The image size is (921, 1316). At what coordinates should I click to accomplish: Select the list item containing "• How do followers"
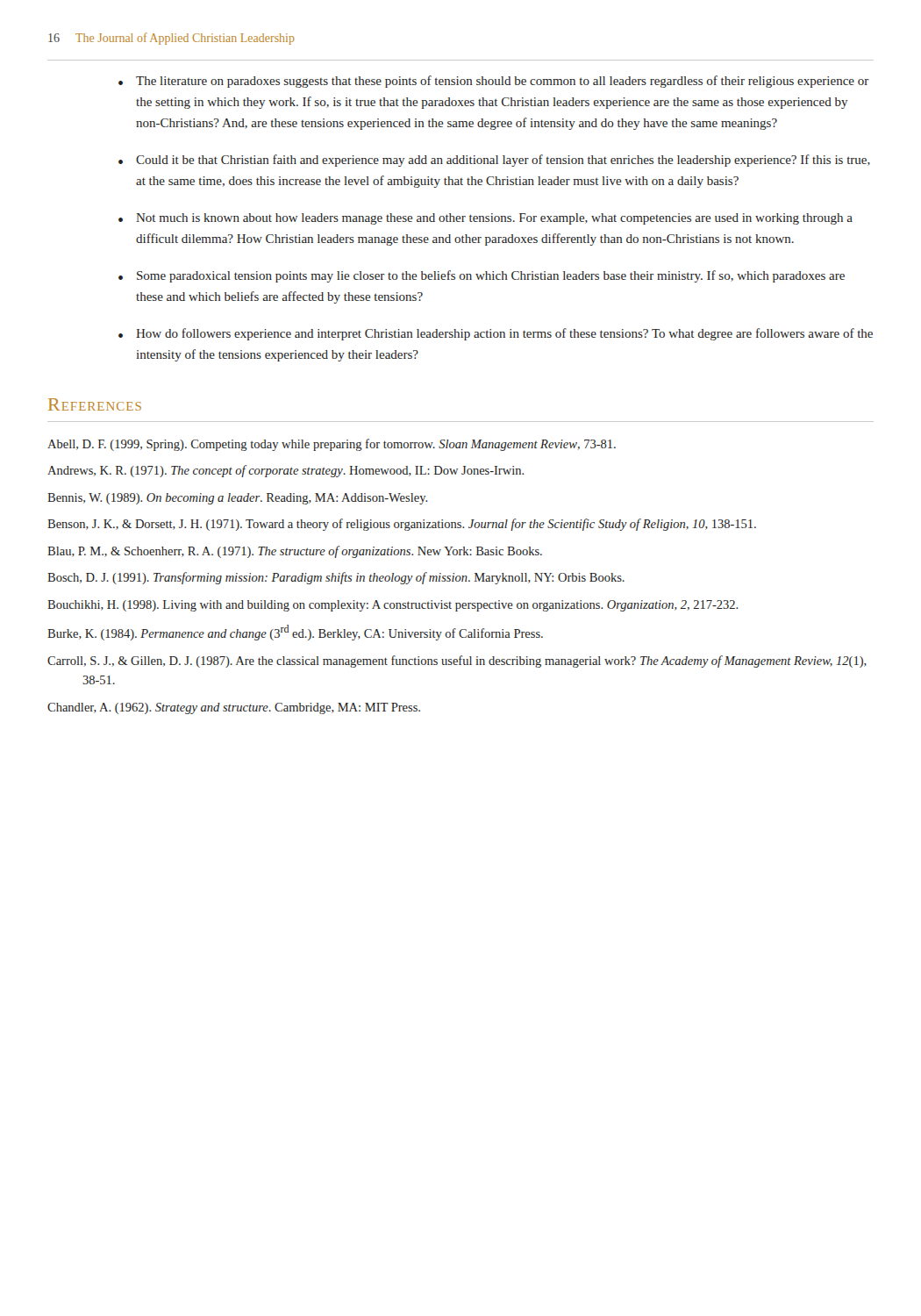click(496, 344)
